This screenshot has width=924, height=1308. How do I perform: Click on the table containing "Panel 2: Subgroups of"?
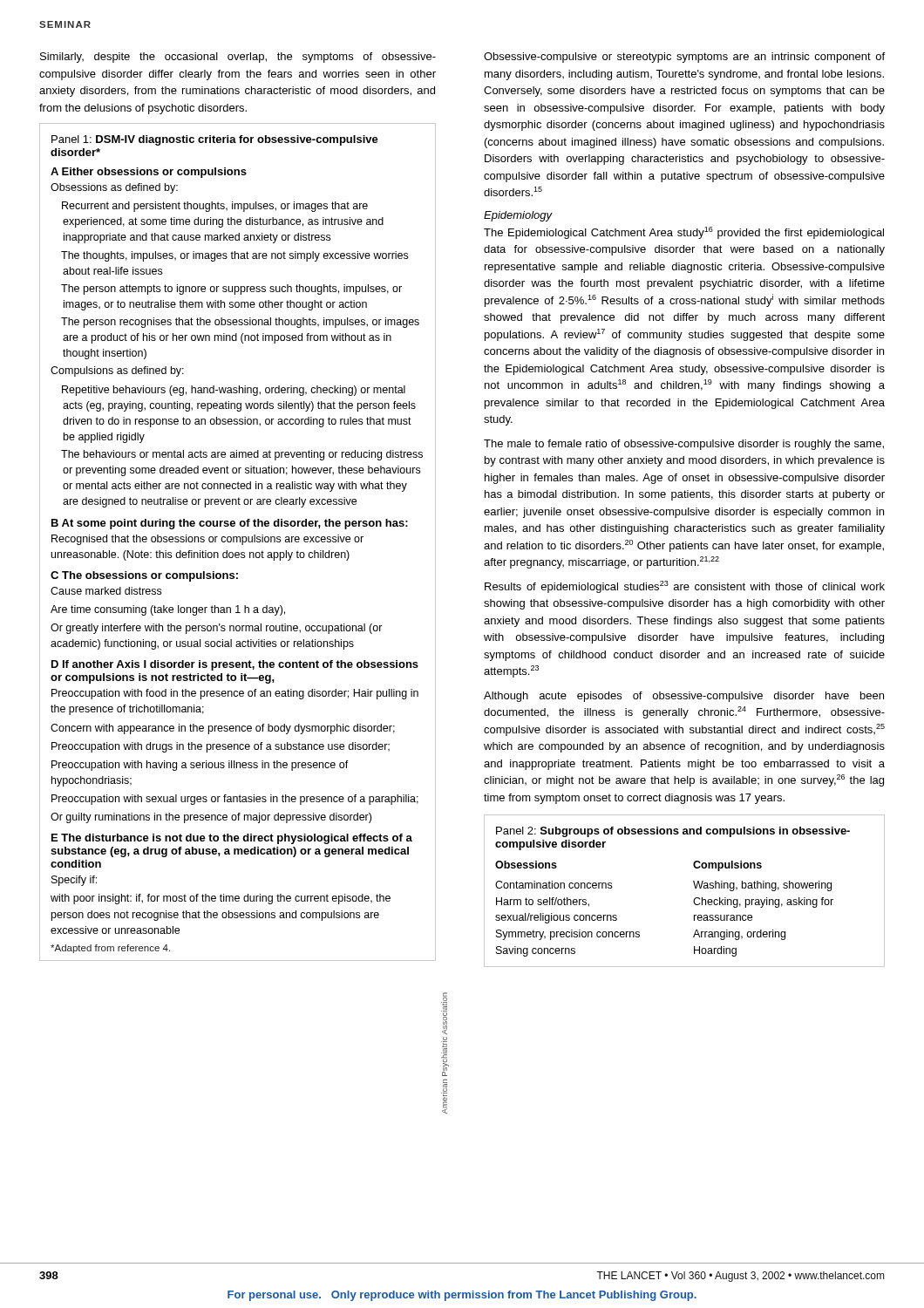point(684,891)
